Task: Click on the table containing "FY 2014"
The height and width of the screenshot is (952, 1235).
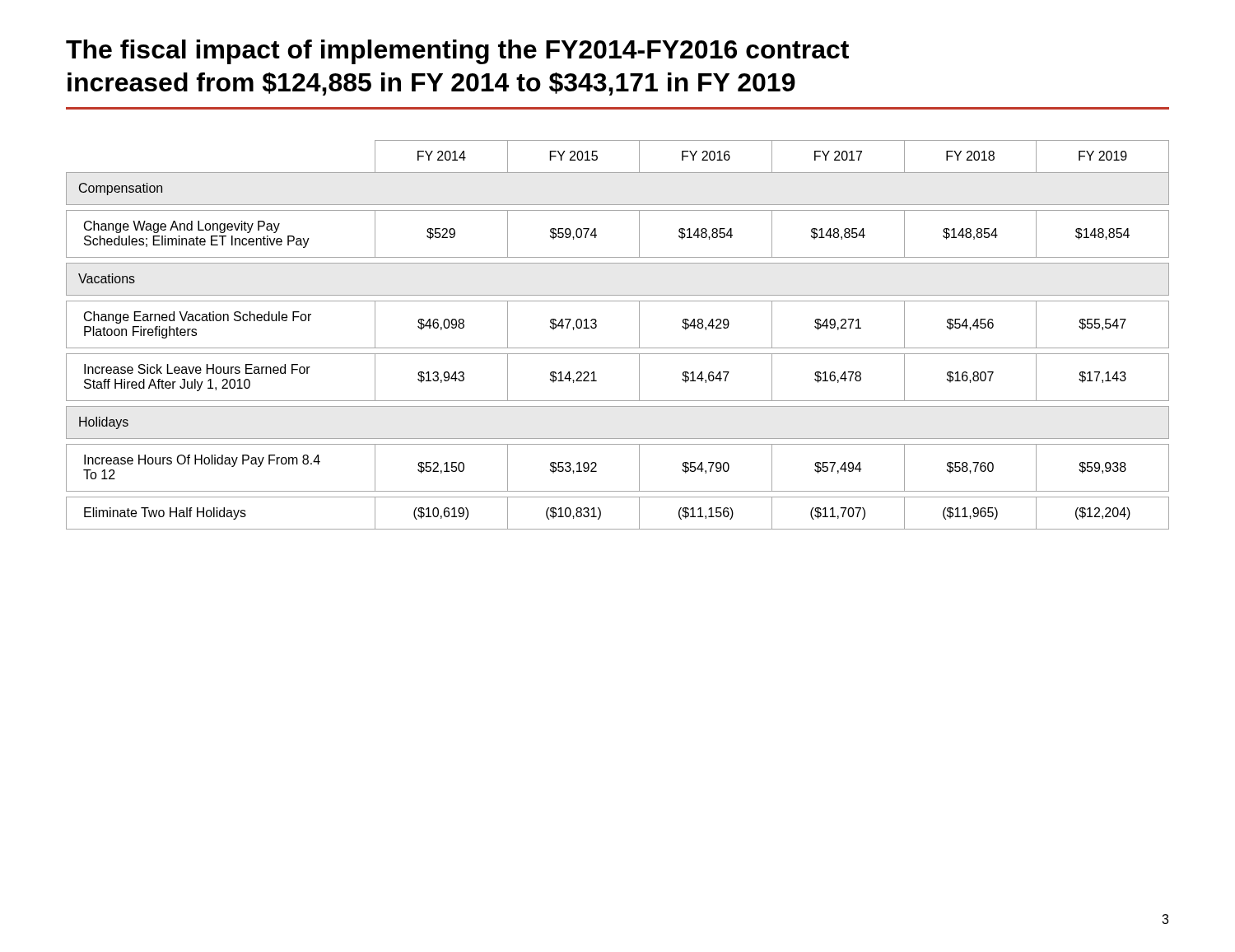Action: (618, 335)
